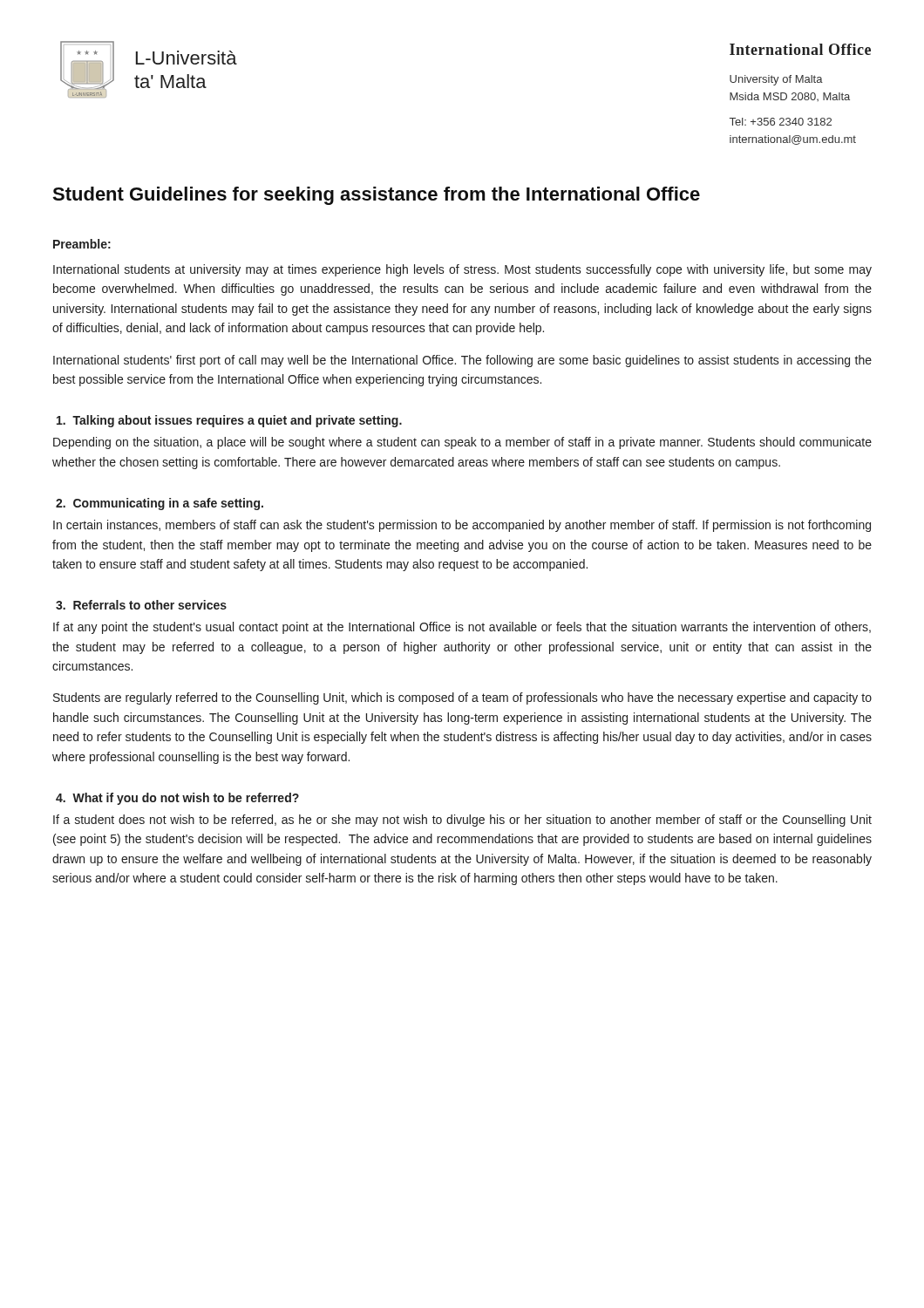Screen dimensions: 1308x924
Task: Select the text block with the text "International students at university may"
Action: click(462, 299)
